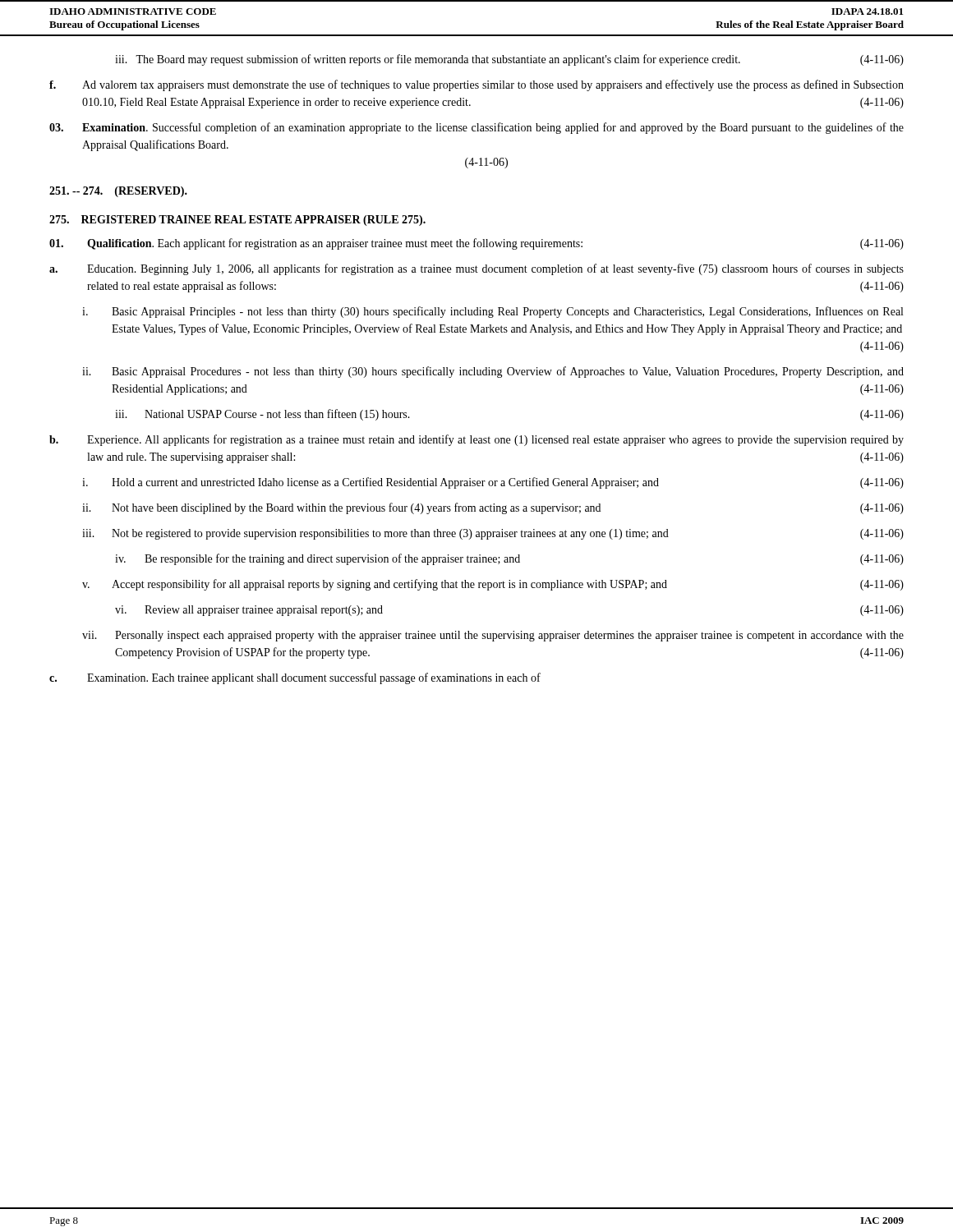The width and height of the screenshot is (953, 1232).
Task: Locate the block of text that opens with "Examination. Successful completion of"
Action: (x=476, y=128)
